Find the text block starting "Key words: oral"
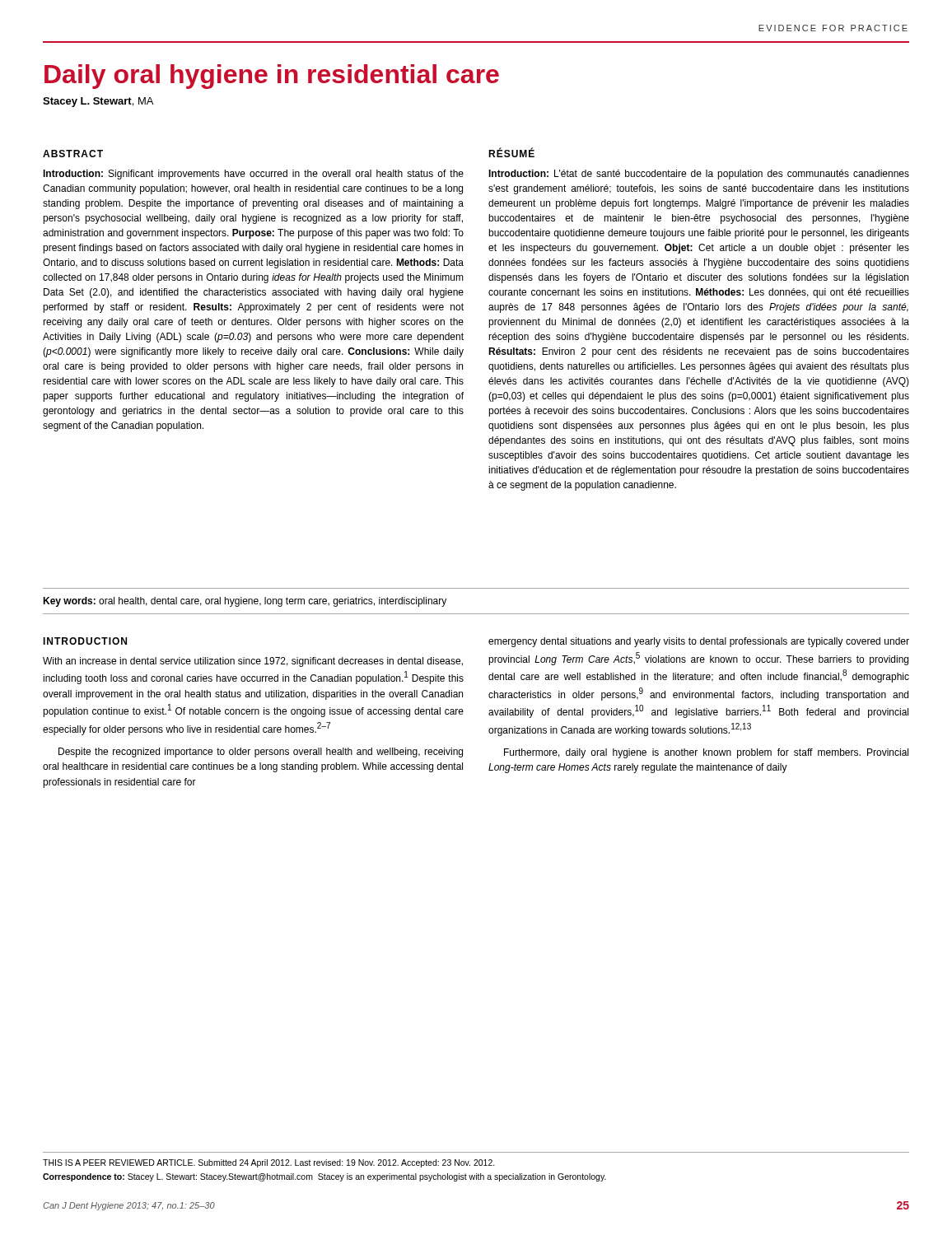 245,601
